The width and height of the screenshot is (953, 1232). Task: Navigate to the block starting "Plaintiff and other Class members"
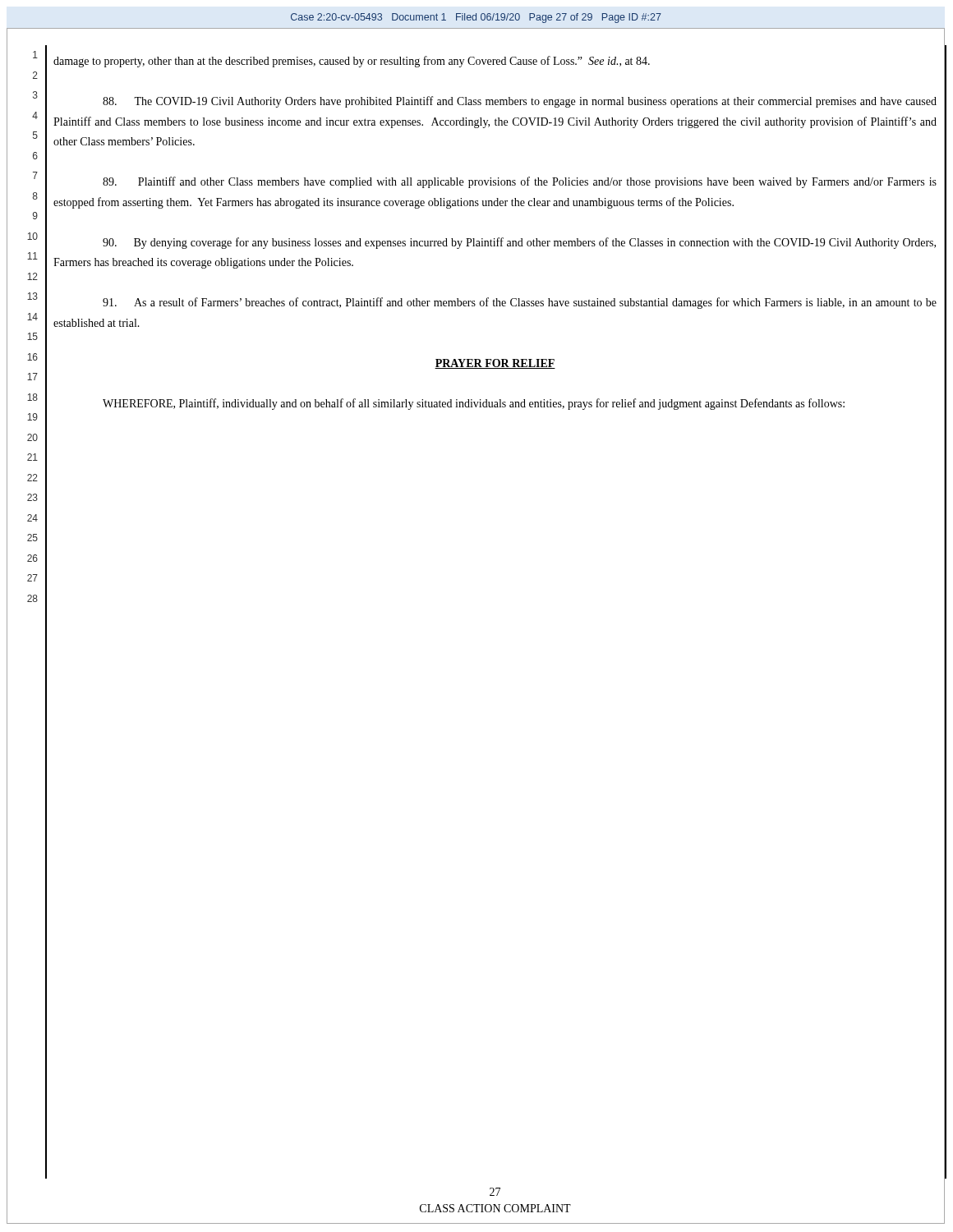coord(495,192)
